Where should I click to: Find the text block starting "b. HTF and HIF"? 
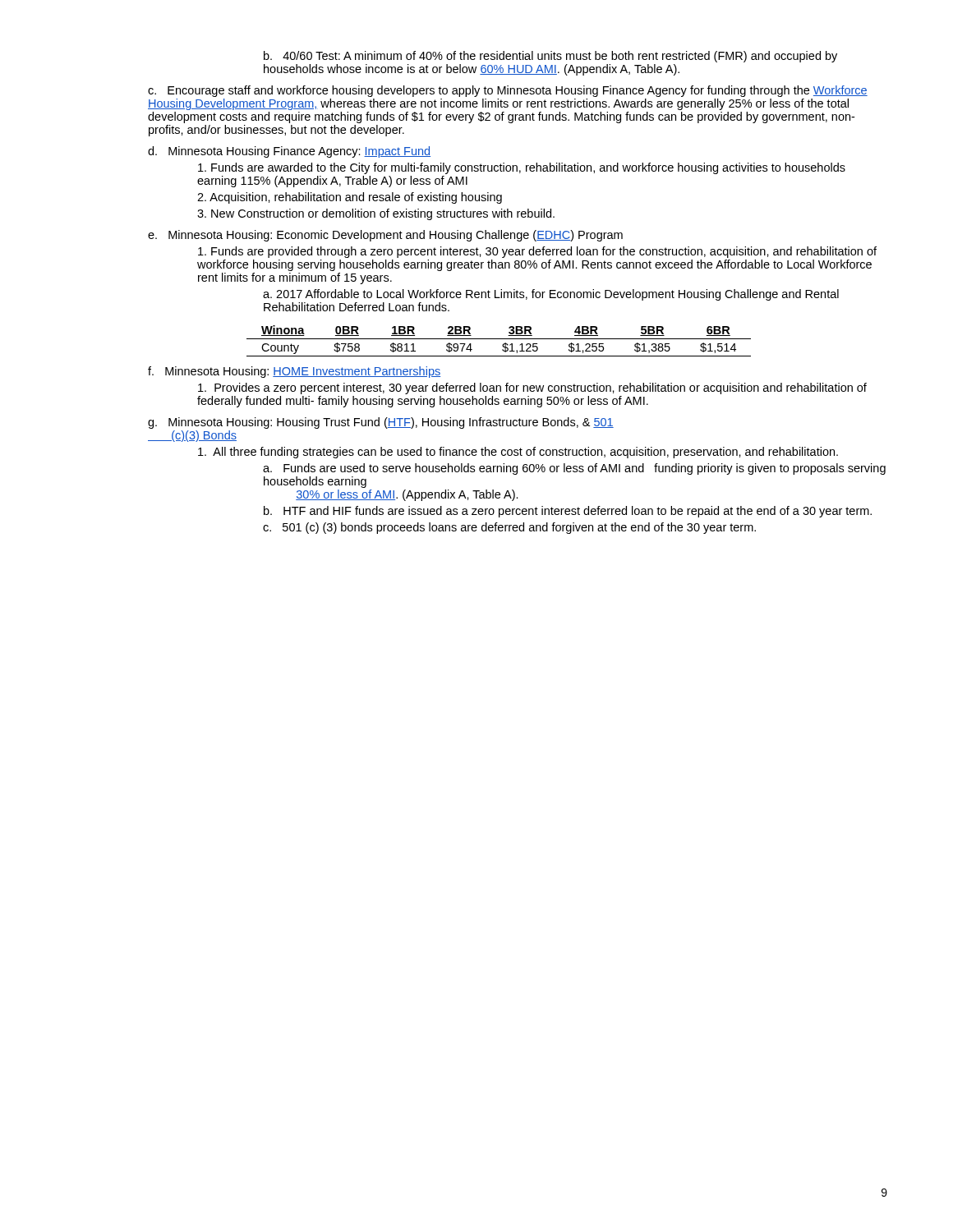pos(575,511)
